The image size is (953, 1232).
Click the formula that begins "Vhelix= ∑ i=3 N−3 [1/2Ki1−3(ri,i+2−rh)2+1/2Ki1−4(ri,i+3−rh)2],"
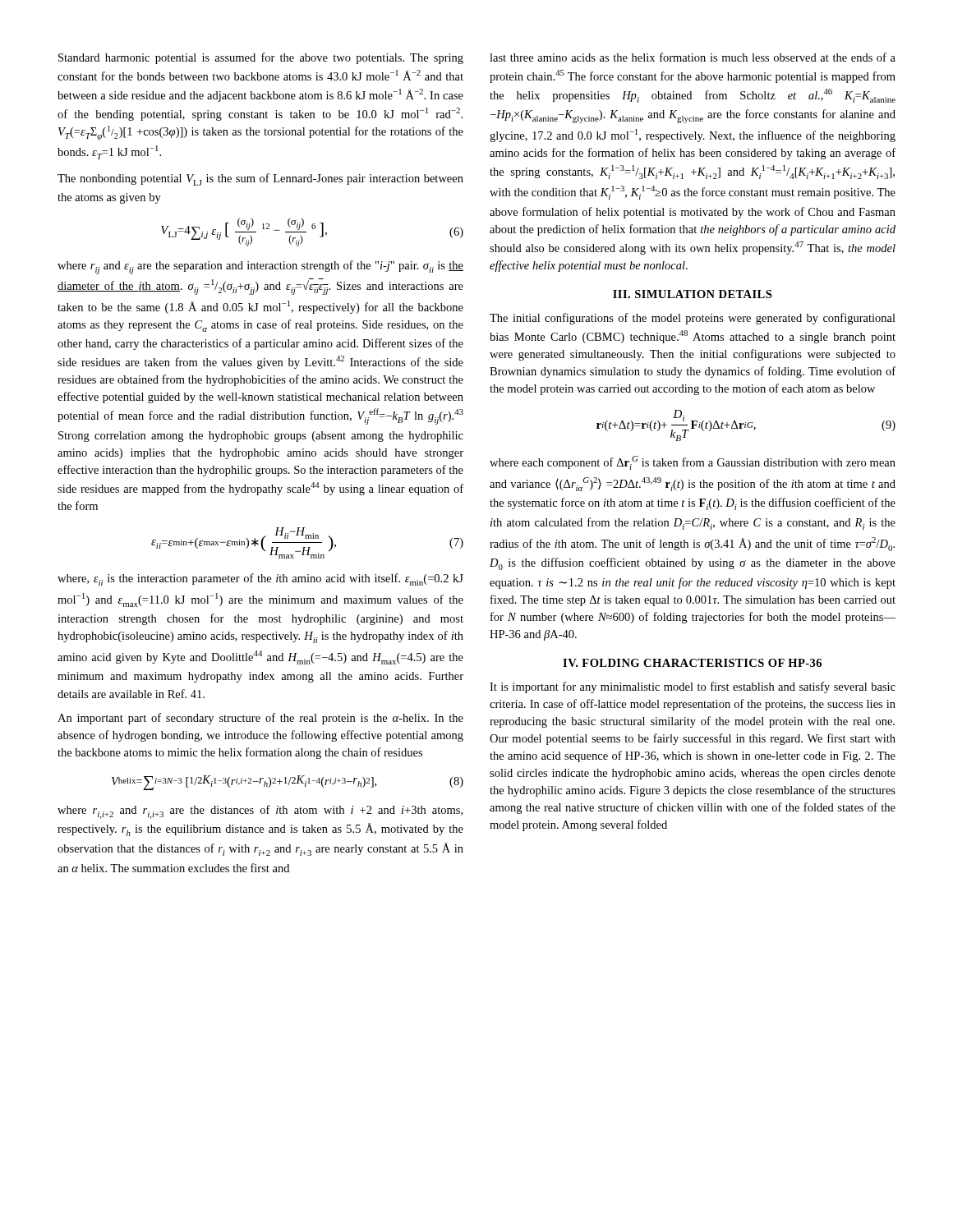pyautogui.click(x=260, y=781)
